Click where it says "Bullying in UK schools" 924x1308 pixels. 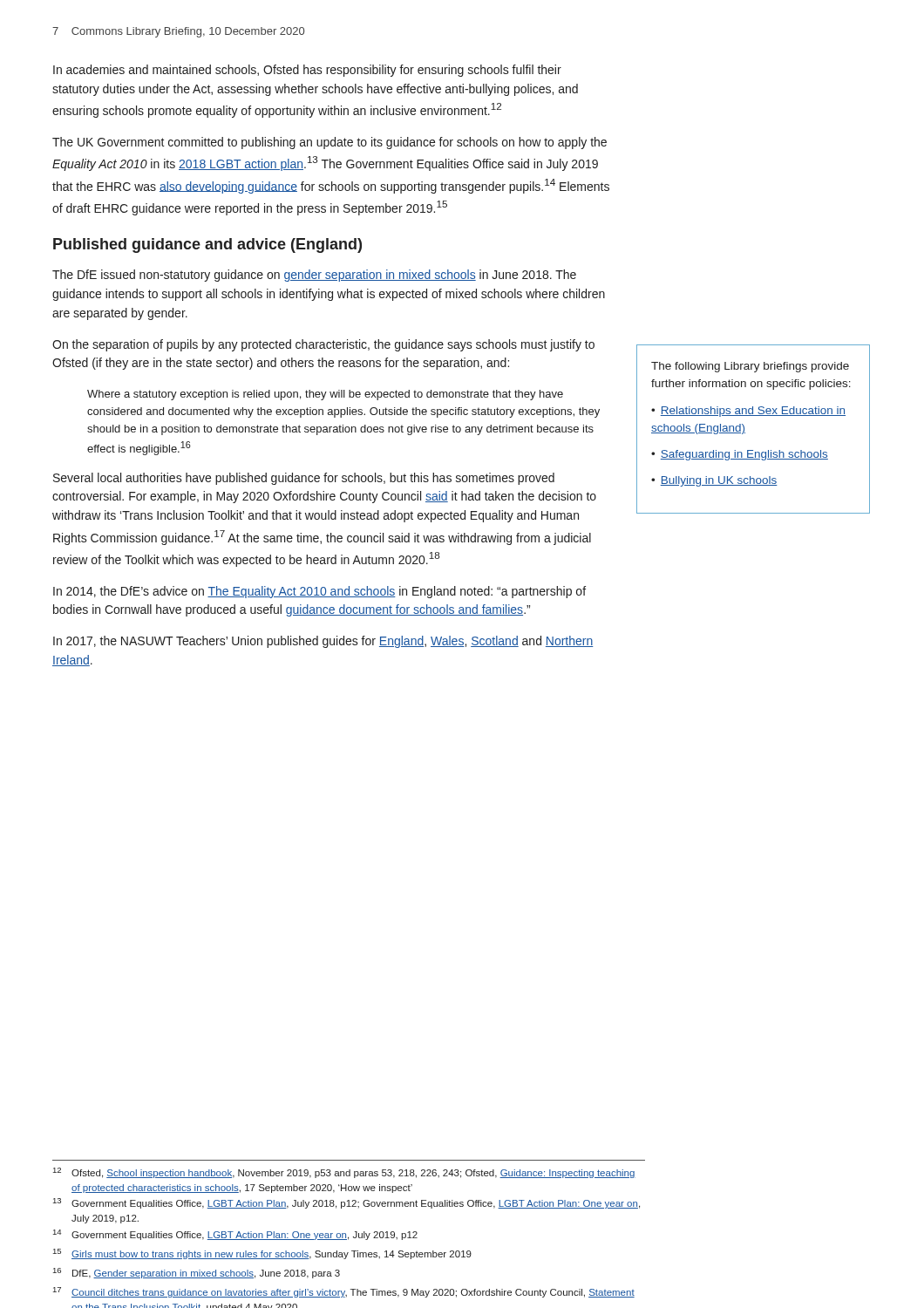(x=719, y=480)
